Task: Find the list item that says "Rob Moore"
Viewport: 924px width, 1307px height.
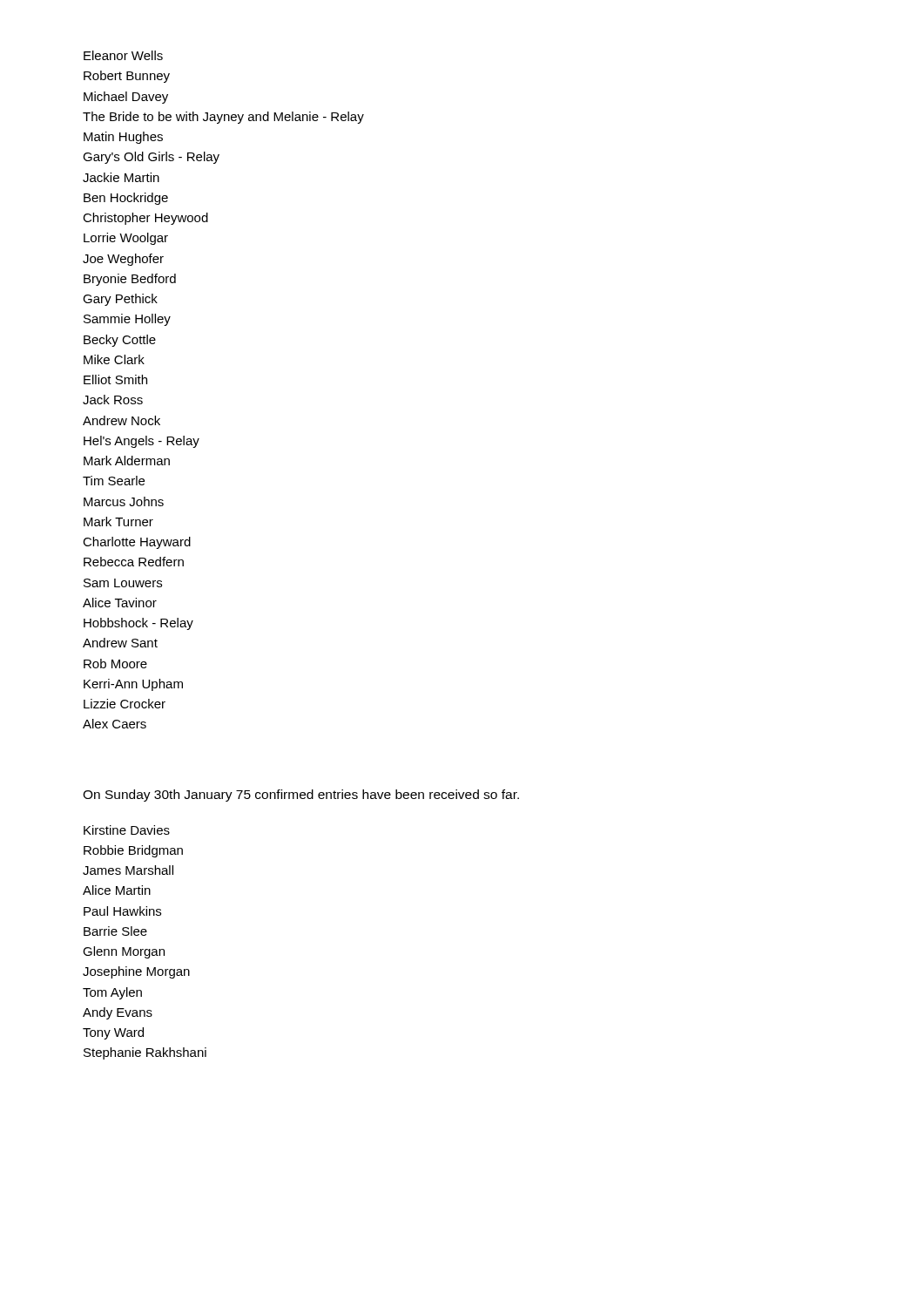Action: coord(115,663)
